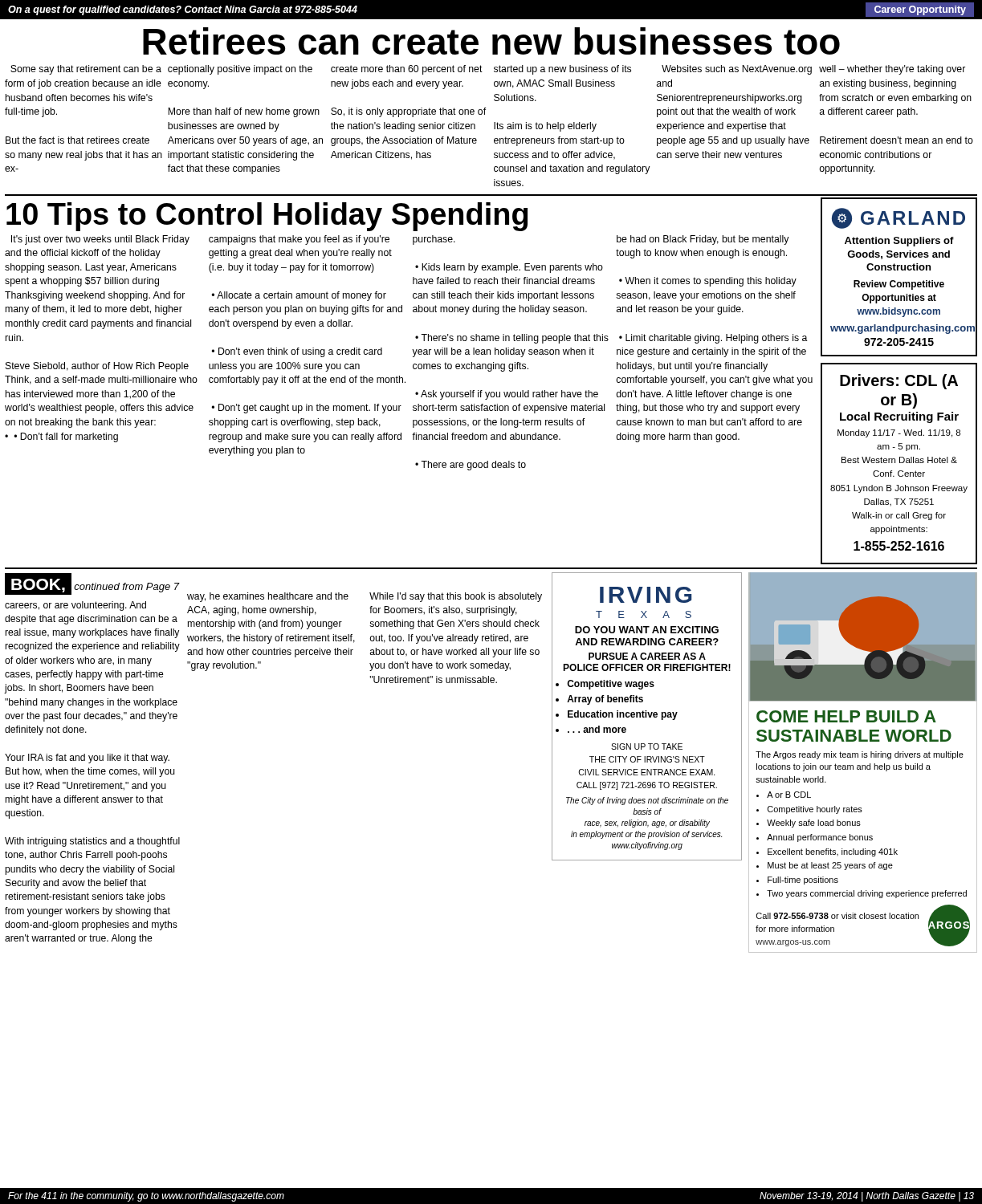Screen dimensions: 1204x982
Task: Find the passage starting "Websites such as NextAvenue.org and Seniorentrepreneurshipworks.org"
Action: (x=734, y=112)
